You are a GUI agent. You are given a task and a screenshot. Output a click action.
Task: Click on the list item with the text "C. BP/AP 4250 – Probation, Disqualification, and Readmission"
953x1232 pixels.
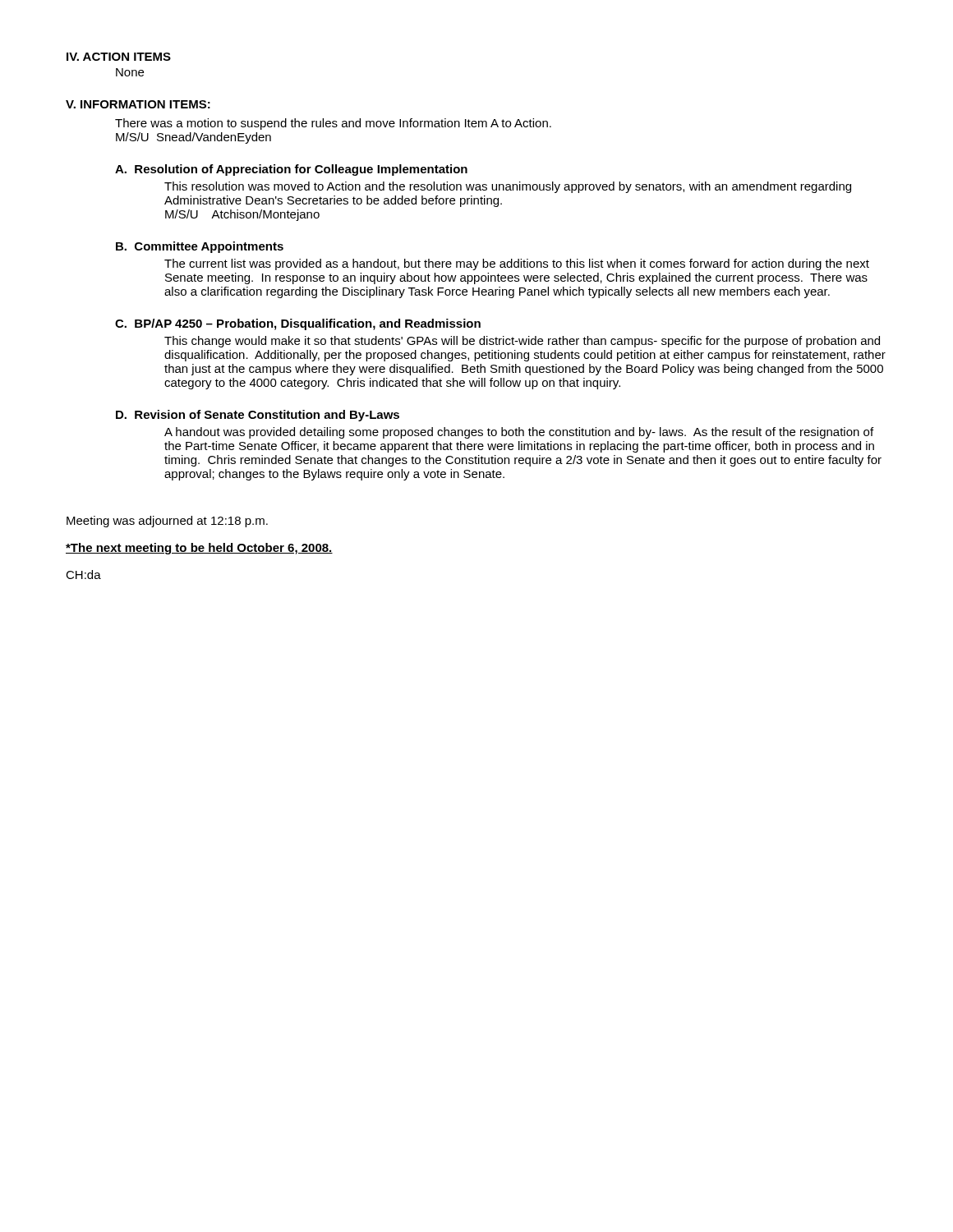(501, 353)
